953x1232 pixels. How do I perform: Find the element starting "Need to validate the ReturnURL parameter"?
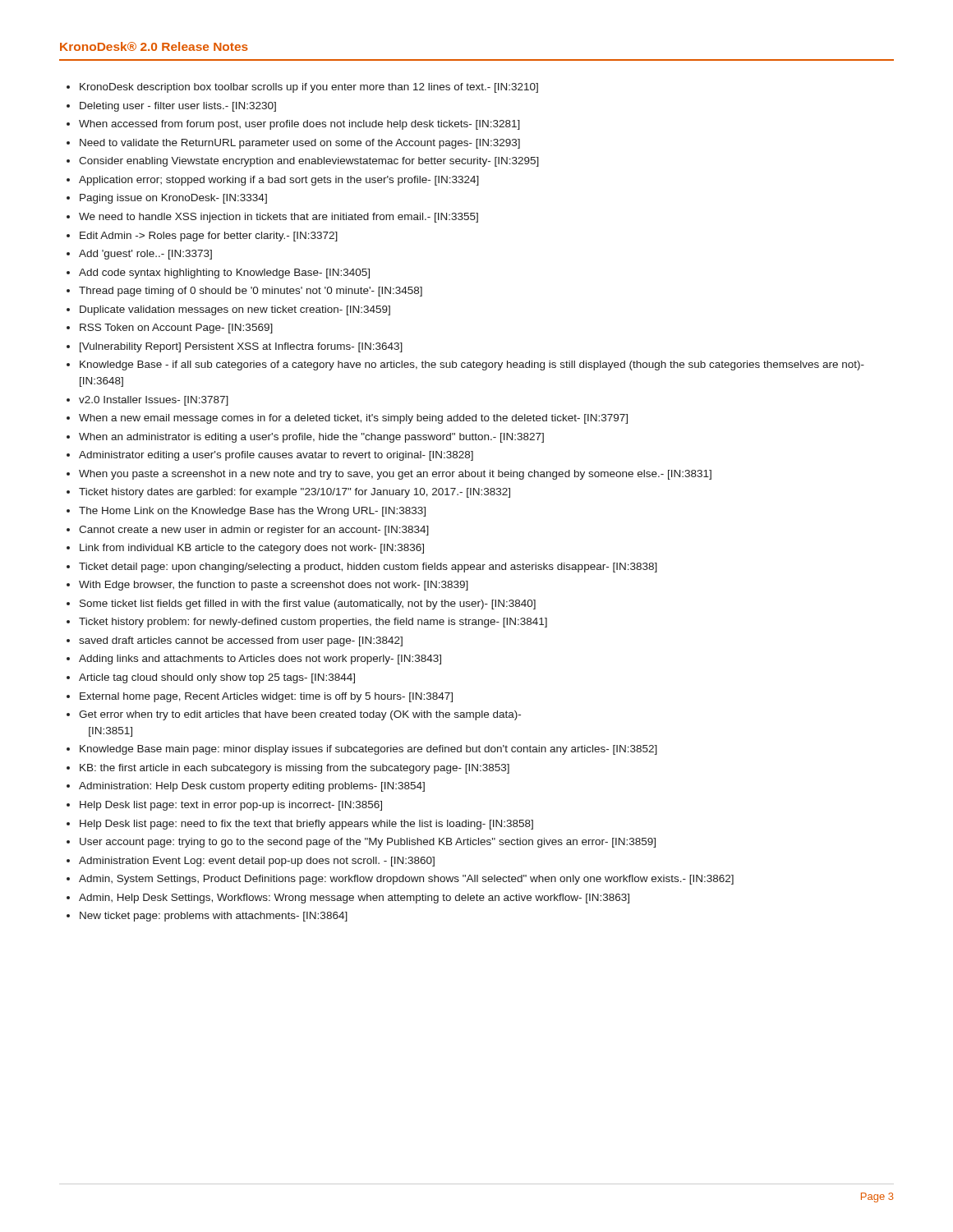pos(486,142)
